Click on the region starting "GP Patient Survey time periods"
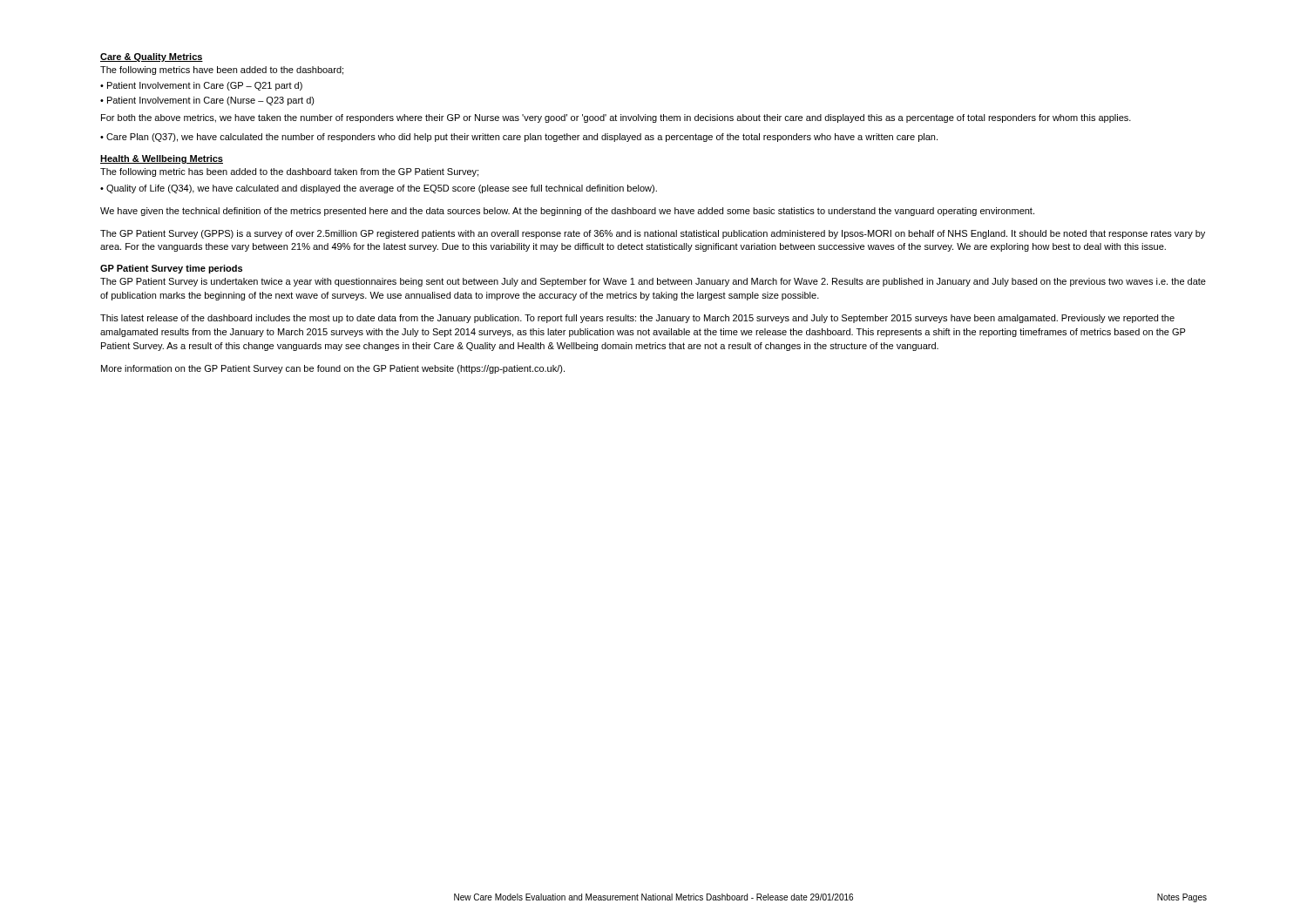The width and height of the screenshot is (1307, 924). coord(172,269)
